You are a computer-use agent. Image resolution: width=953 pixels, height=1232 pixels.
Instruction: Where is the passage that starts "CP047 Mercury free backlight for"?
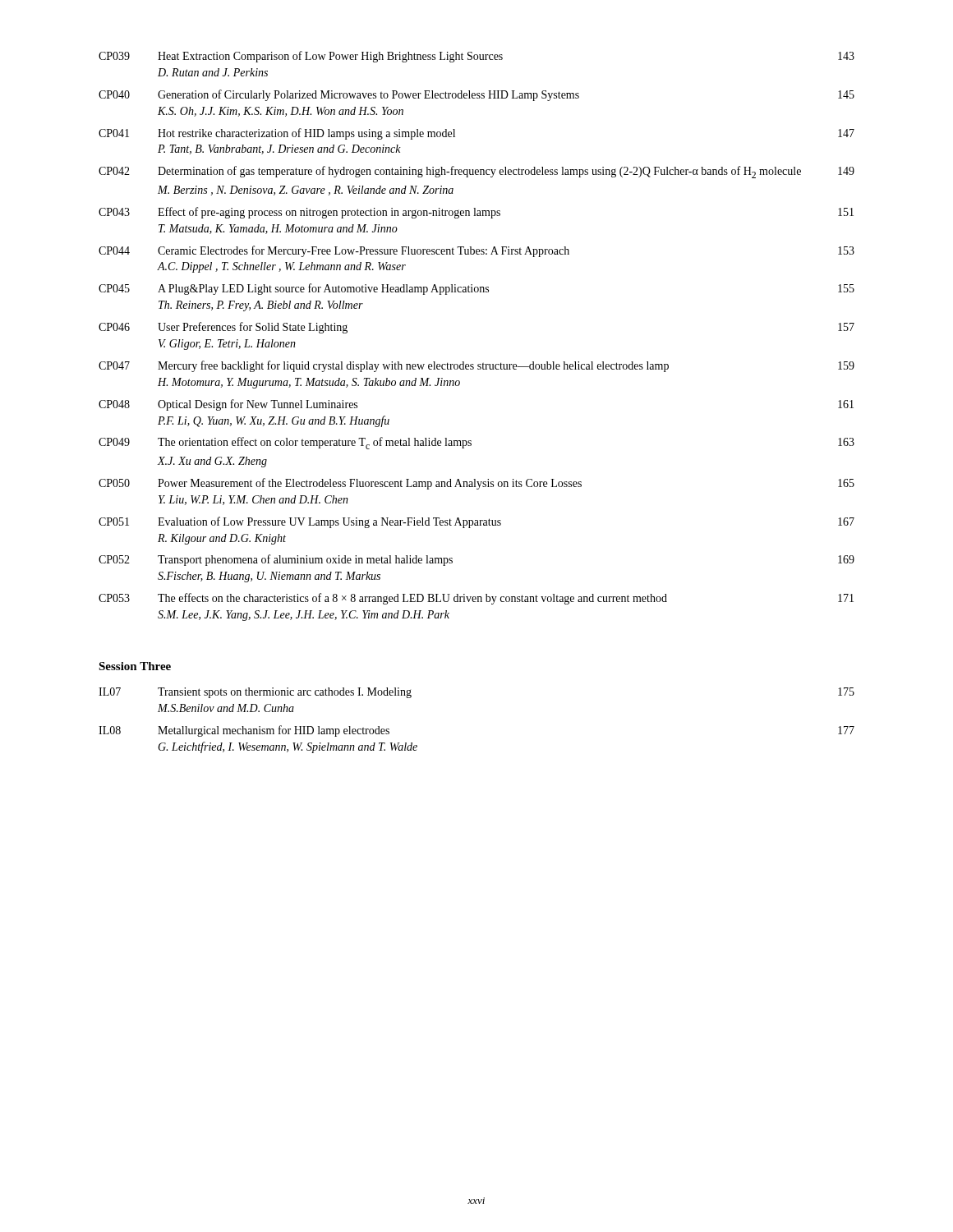476,378
